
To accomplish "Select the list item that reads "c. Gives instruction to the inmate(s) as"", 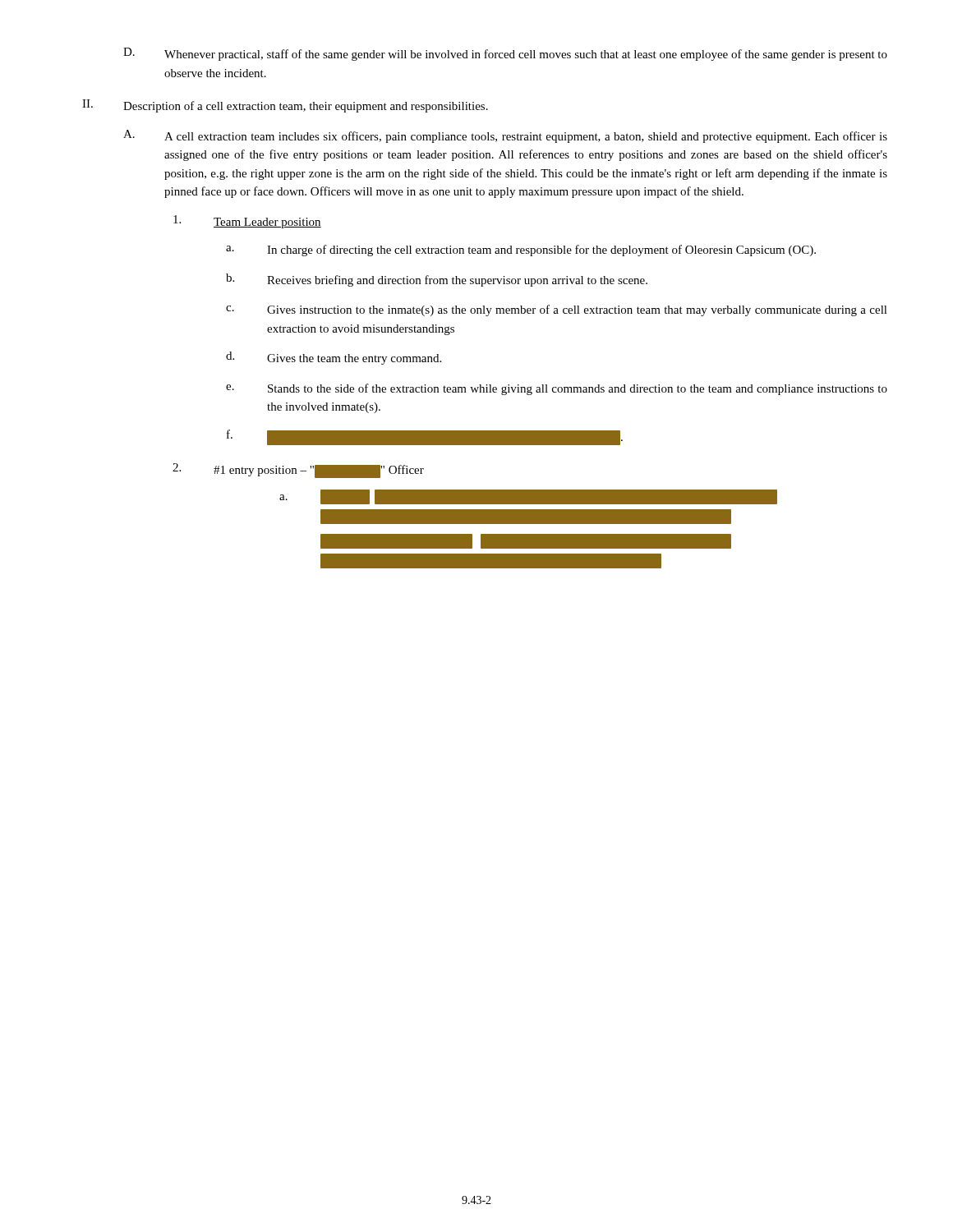I will pos(557,319).
